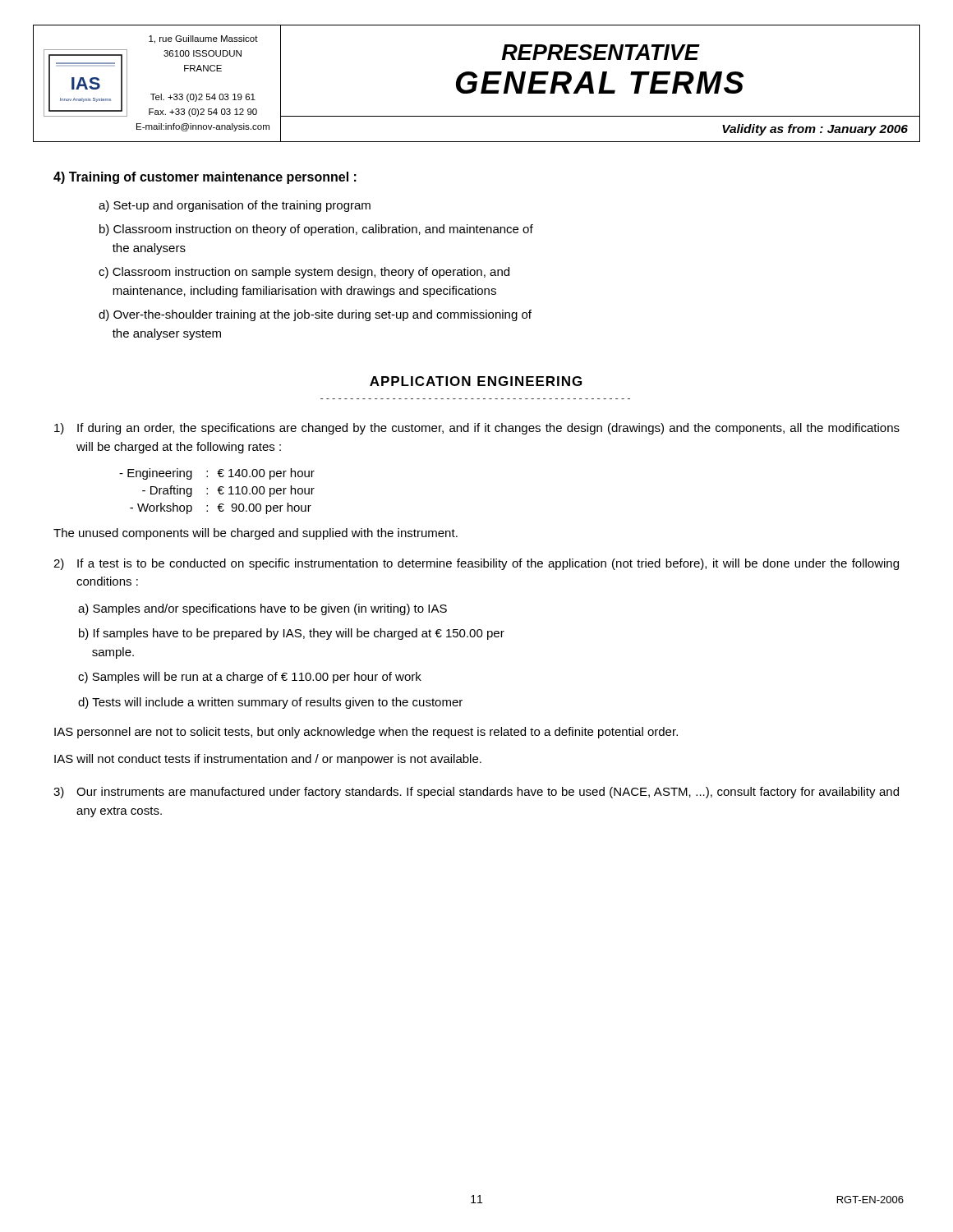Locate the block of text that opens with "a) Set-up and organisation of"
The width and height of the screenshot is (953, 1232).
click(235, 205)
